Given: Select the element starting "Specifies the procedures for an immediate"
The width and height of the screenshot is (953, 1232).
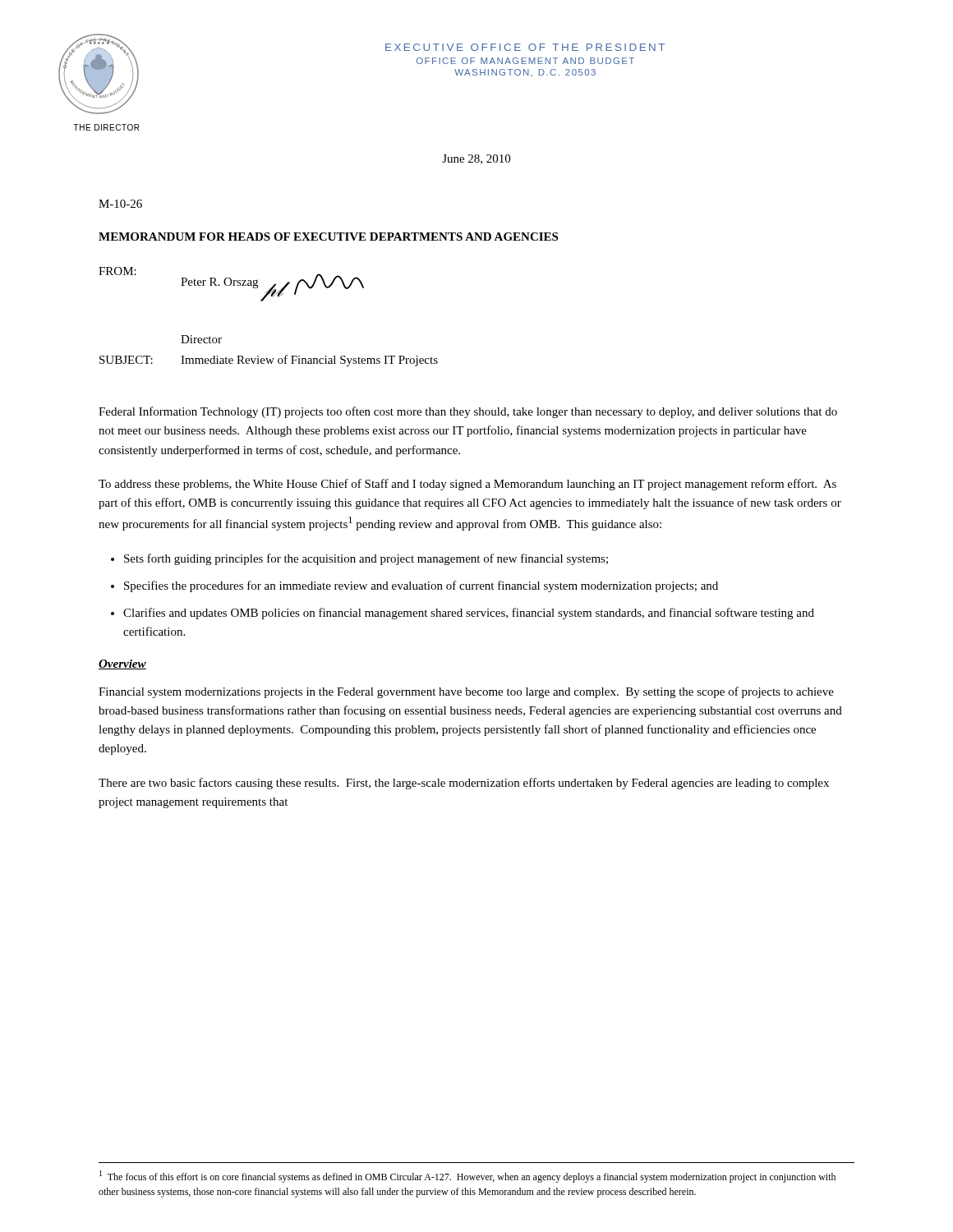Looking at the screenshot, I should click(421, 585).
